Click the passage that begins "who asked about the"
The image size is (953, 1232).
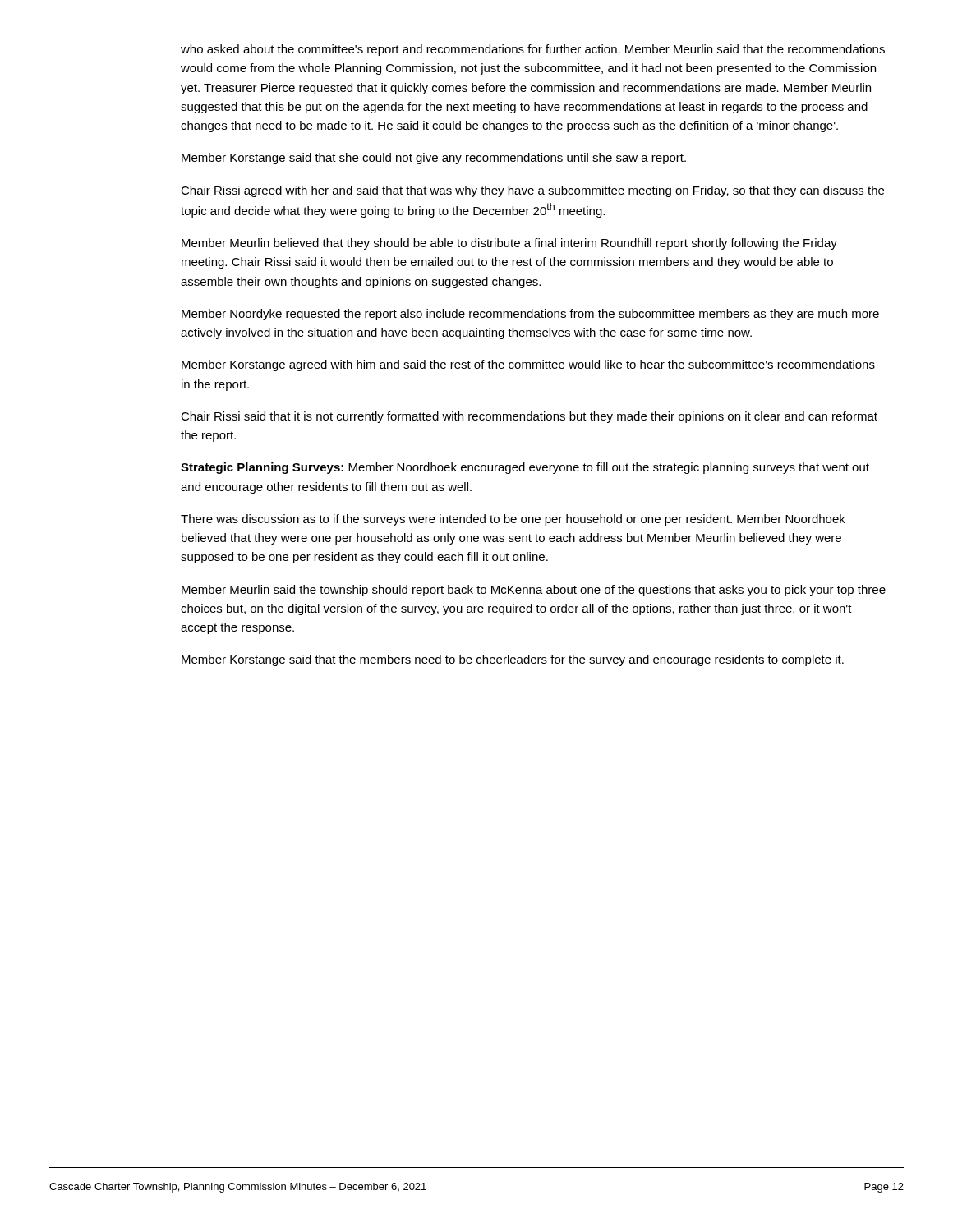click(x=533, y=87)
